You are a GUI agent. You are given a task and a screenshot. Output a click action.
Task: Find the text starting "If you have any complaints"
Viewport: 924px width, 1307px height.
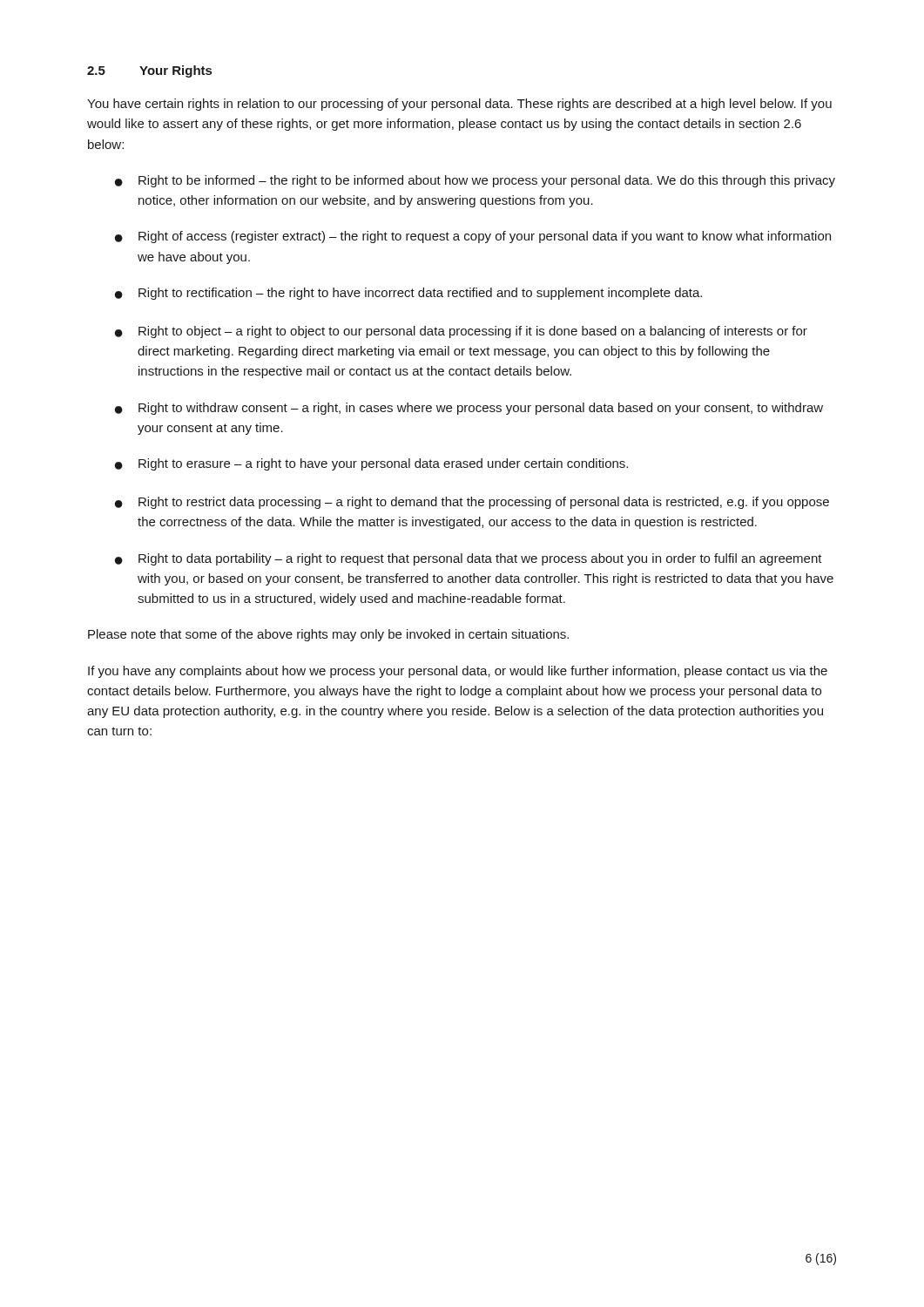pos(457,700)
